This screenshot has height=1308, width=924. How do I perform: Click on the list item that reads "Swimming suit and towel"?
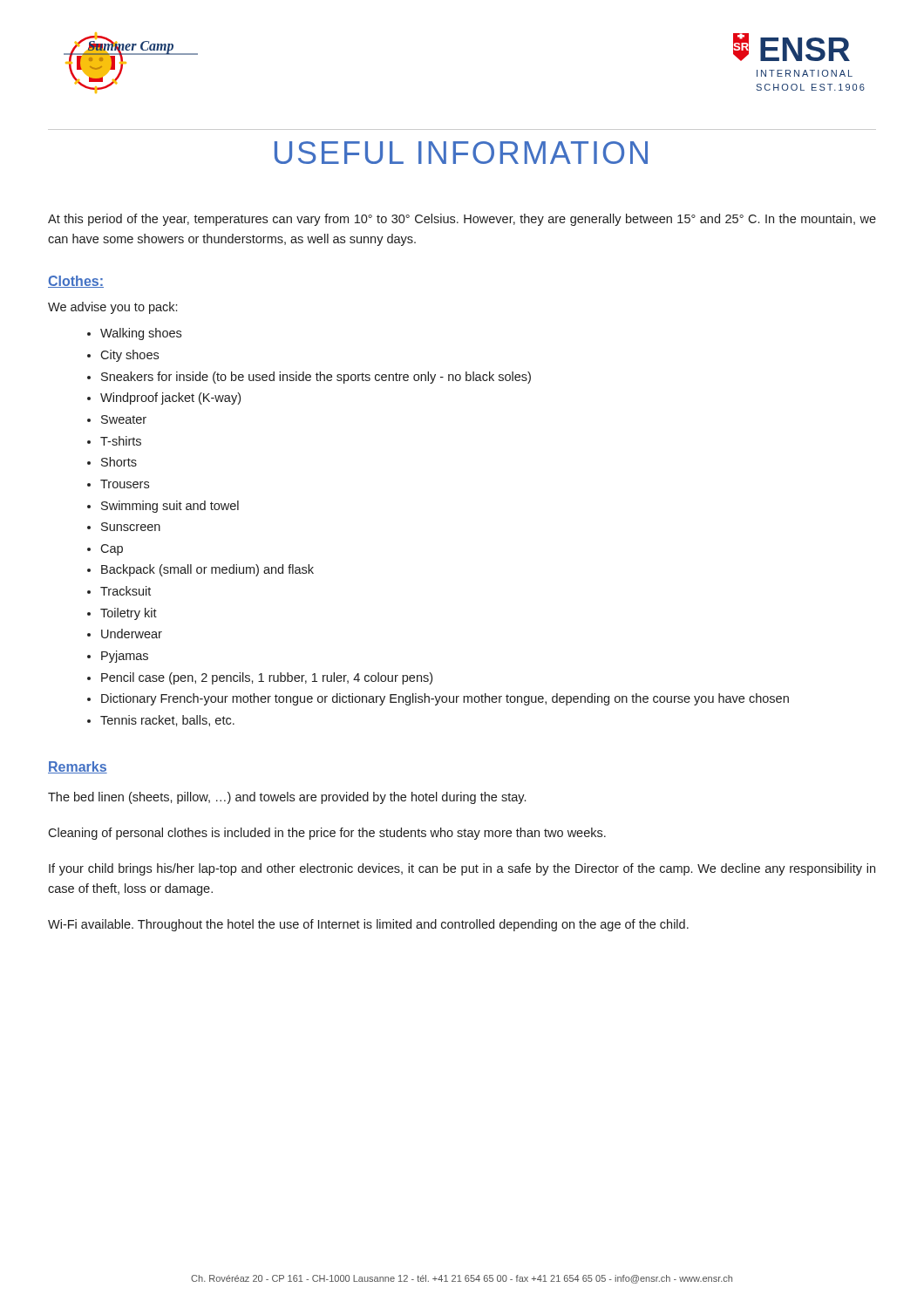click(x=170, y=505)
